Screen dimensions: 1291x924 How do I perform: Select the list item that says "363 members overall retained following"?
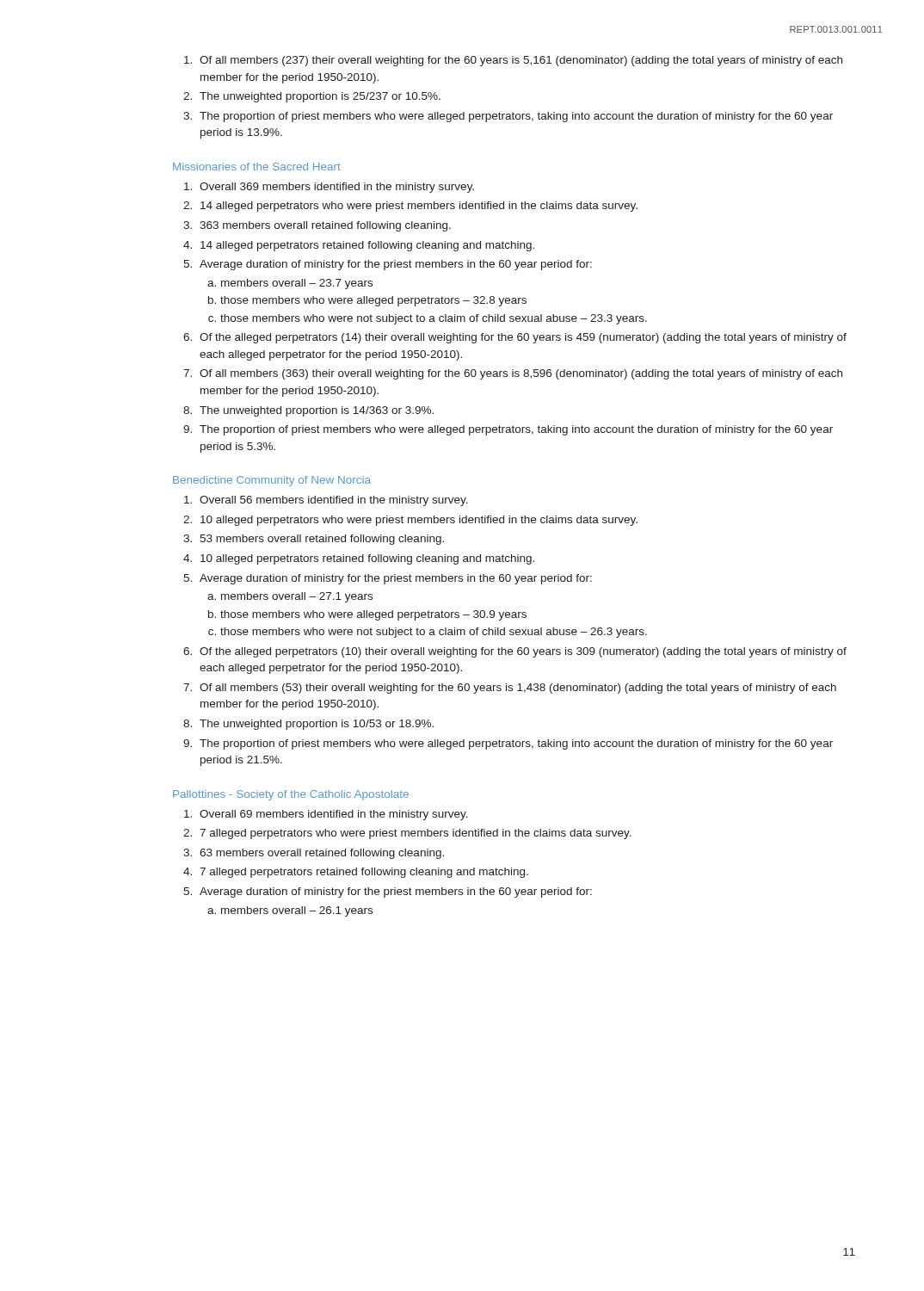[325, 225]
